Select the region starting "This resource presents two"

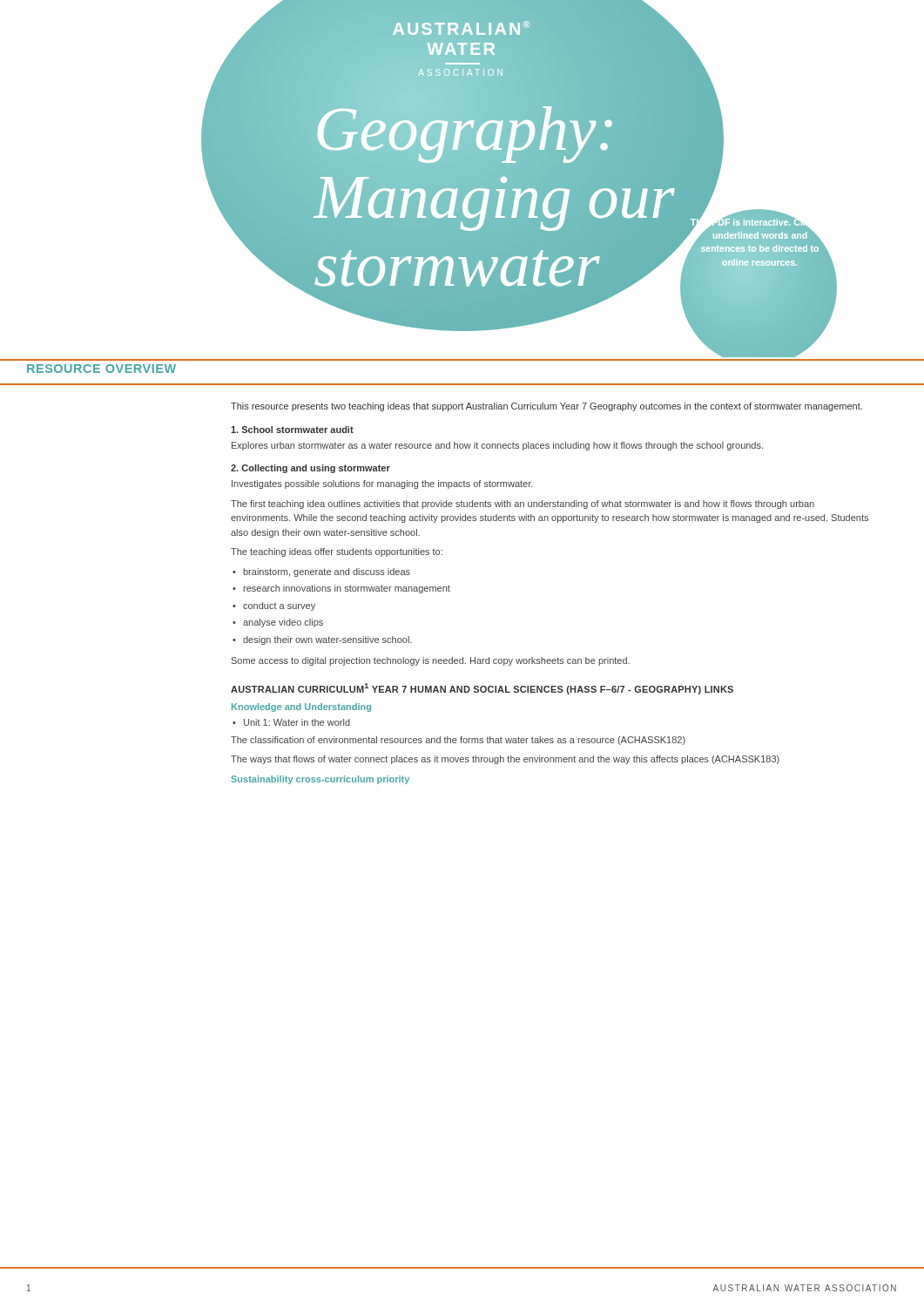point(547,406)
